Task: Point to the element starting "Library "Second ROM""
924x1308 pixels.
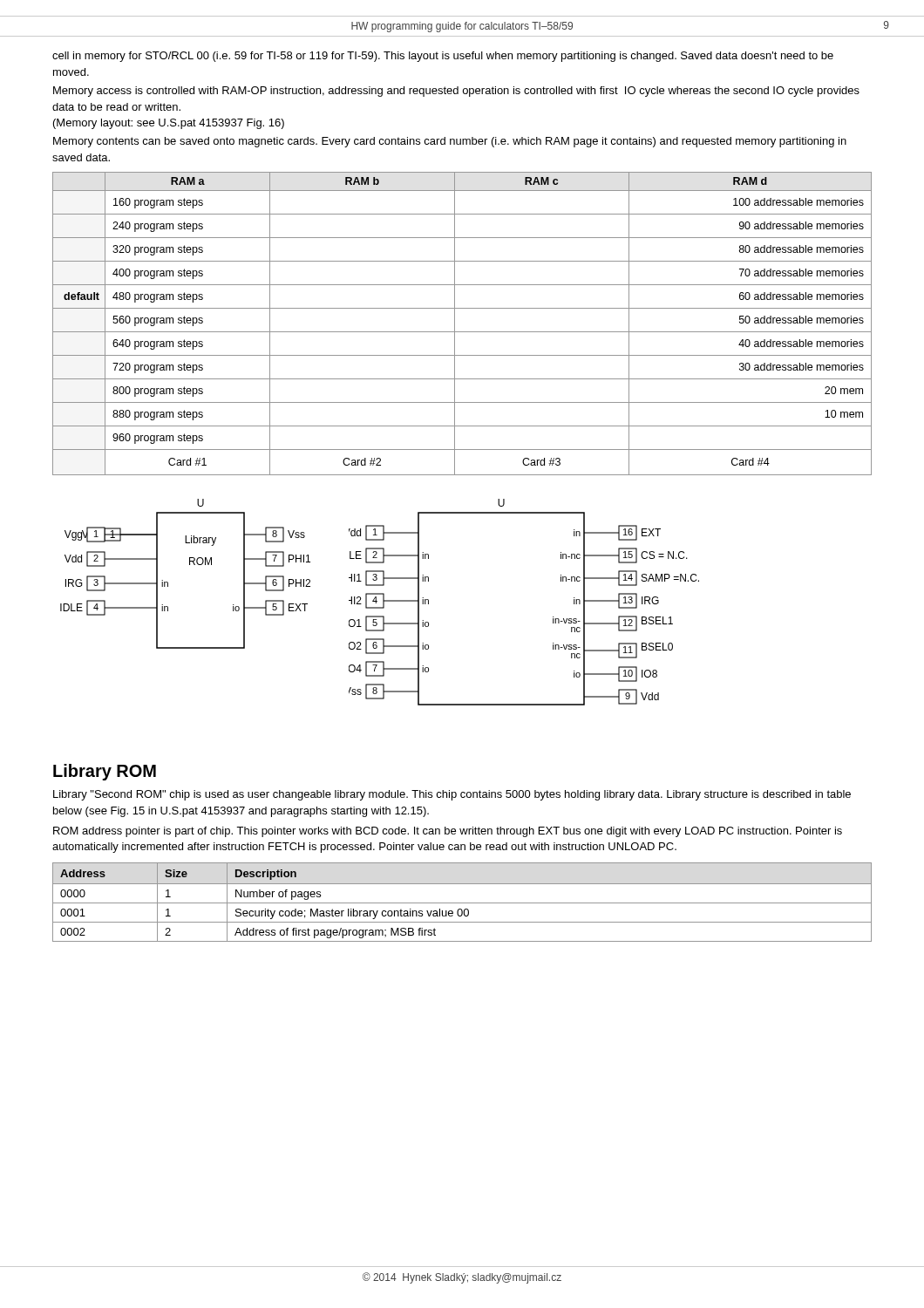Action: 452,802
